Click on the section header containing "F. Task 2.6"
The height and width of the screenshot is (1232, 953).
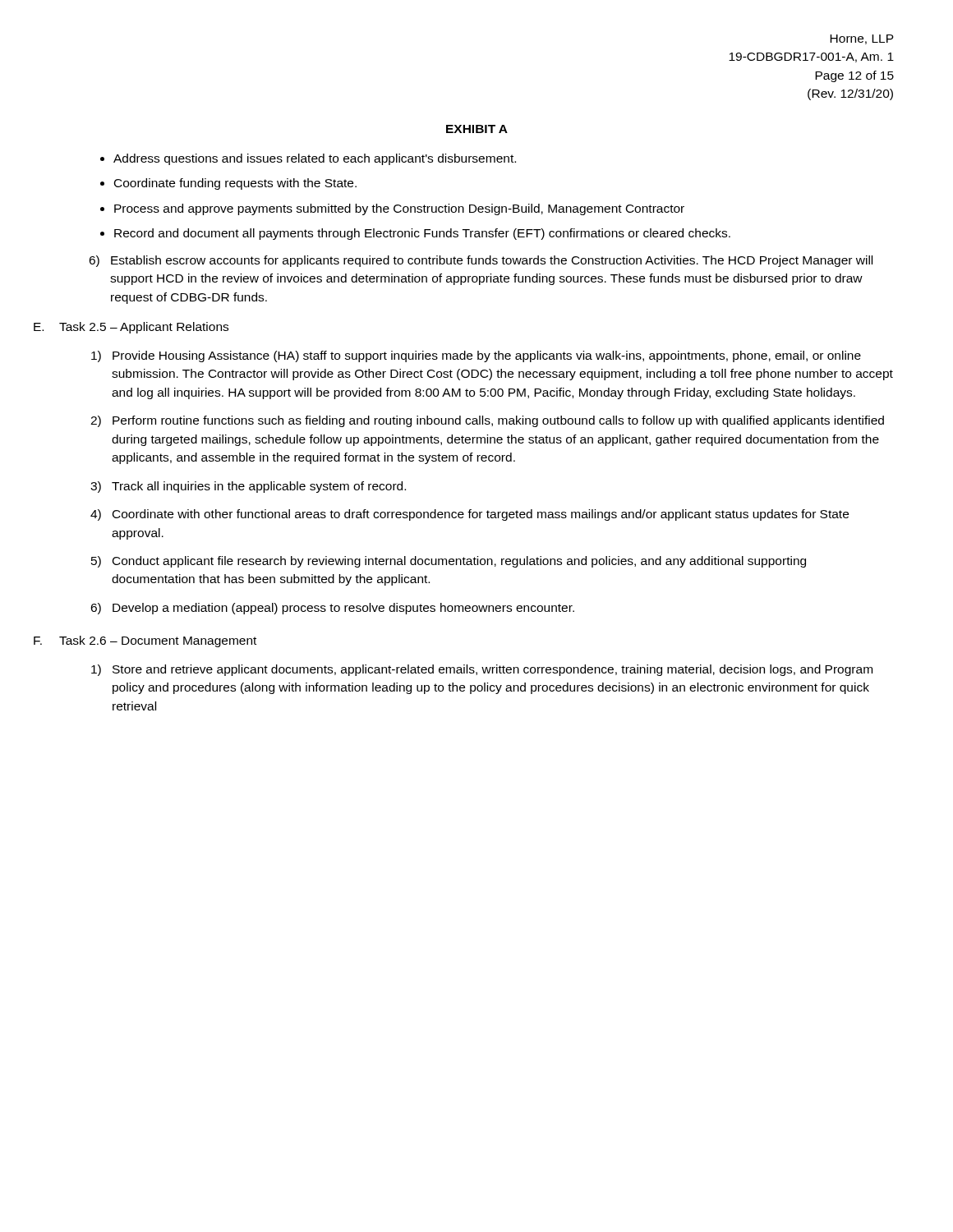[x=145, y=641]
